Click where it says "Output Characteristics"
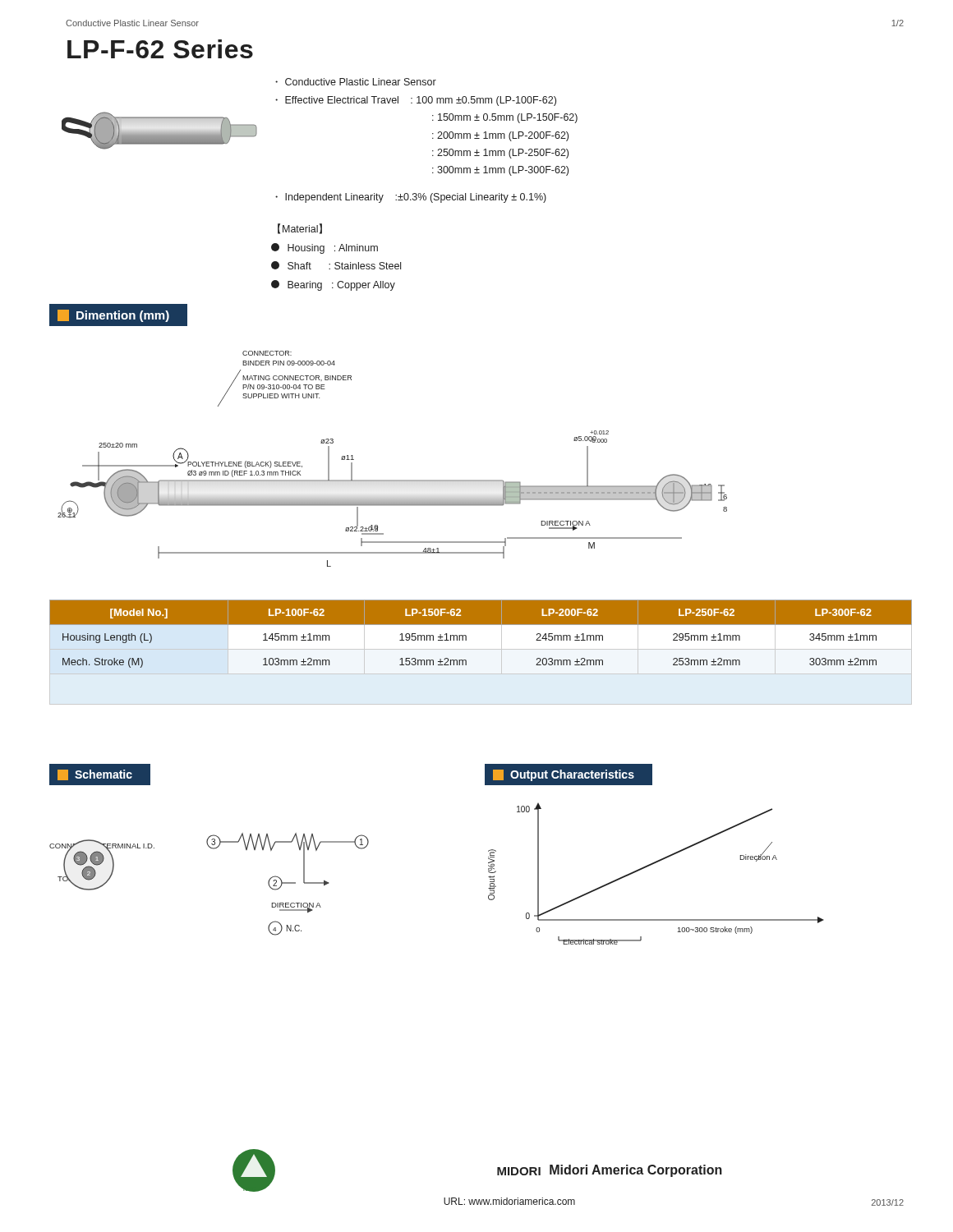953x1232 pixels. [568, 774]
